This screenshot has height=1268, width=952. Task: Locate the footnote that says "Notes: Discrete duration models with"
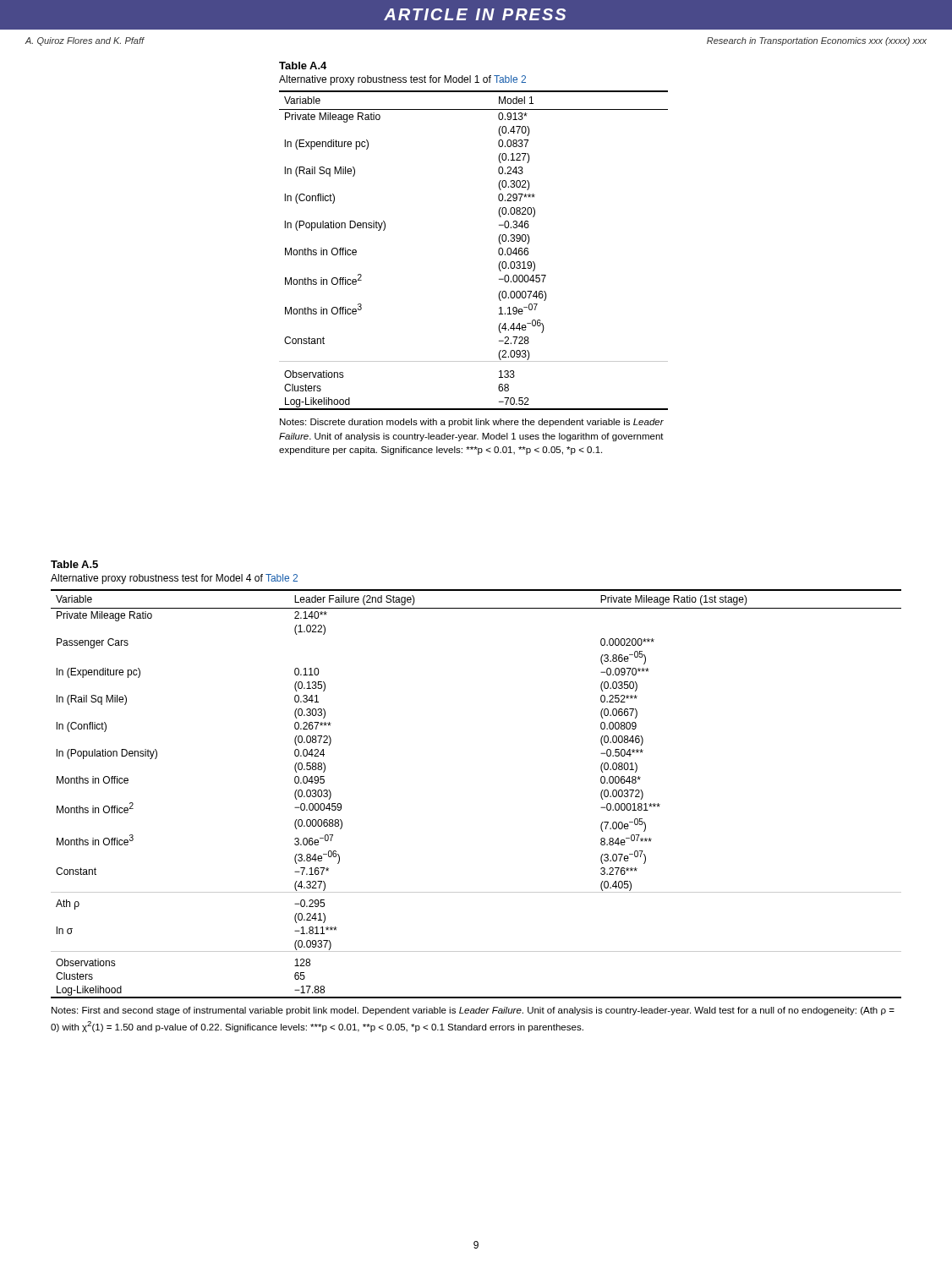click(x=471, y=436)
